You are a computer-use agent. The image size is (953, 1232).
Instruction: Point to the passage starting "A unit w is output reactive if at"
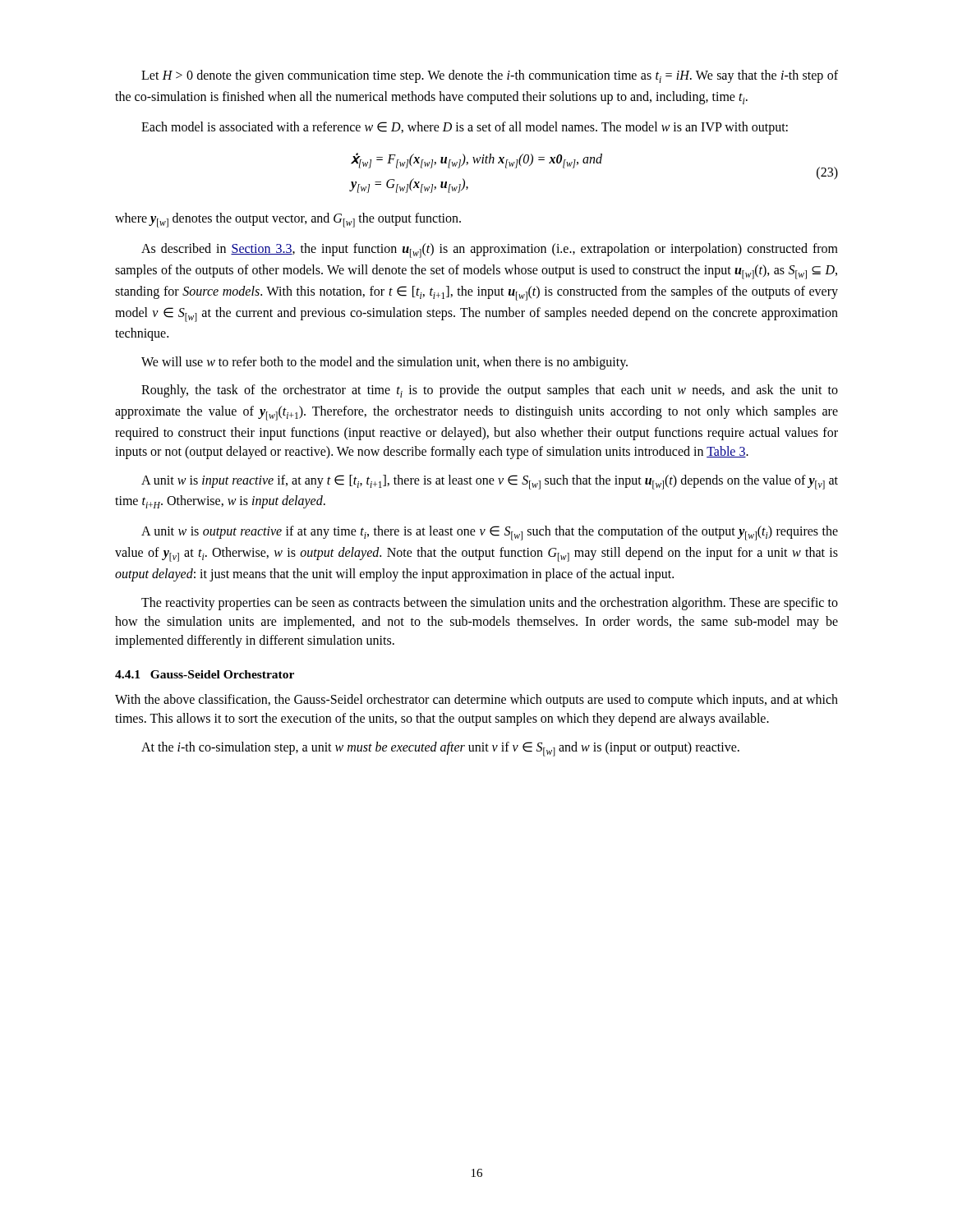coord(476,553)
